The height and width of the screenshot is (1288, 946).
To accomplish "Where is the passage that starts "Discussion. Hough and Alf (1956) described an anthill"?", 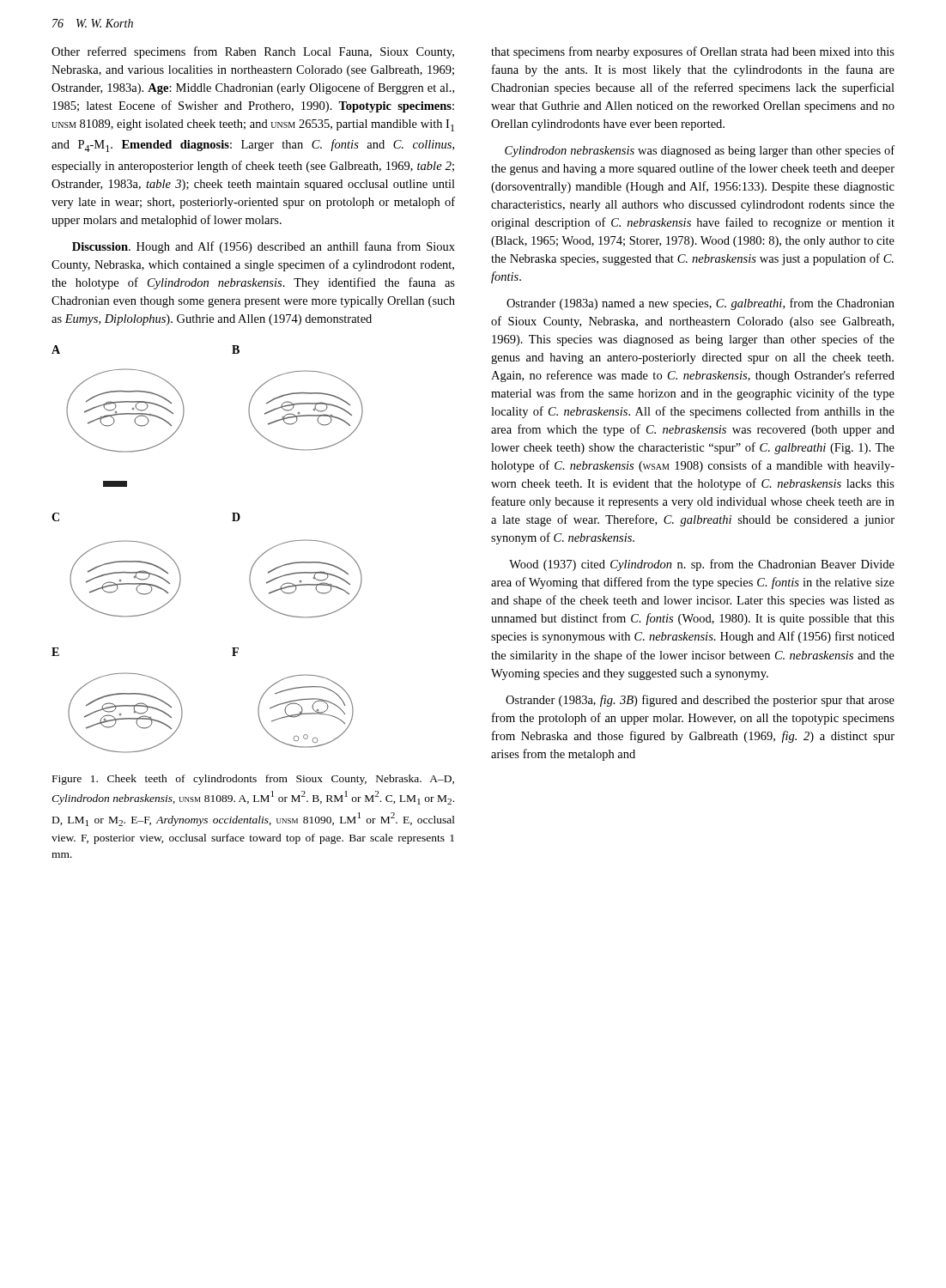I will coord(253,283).
